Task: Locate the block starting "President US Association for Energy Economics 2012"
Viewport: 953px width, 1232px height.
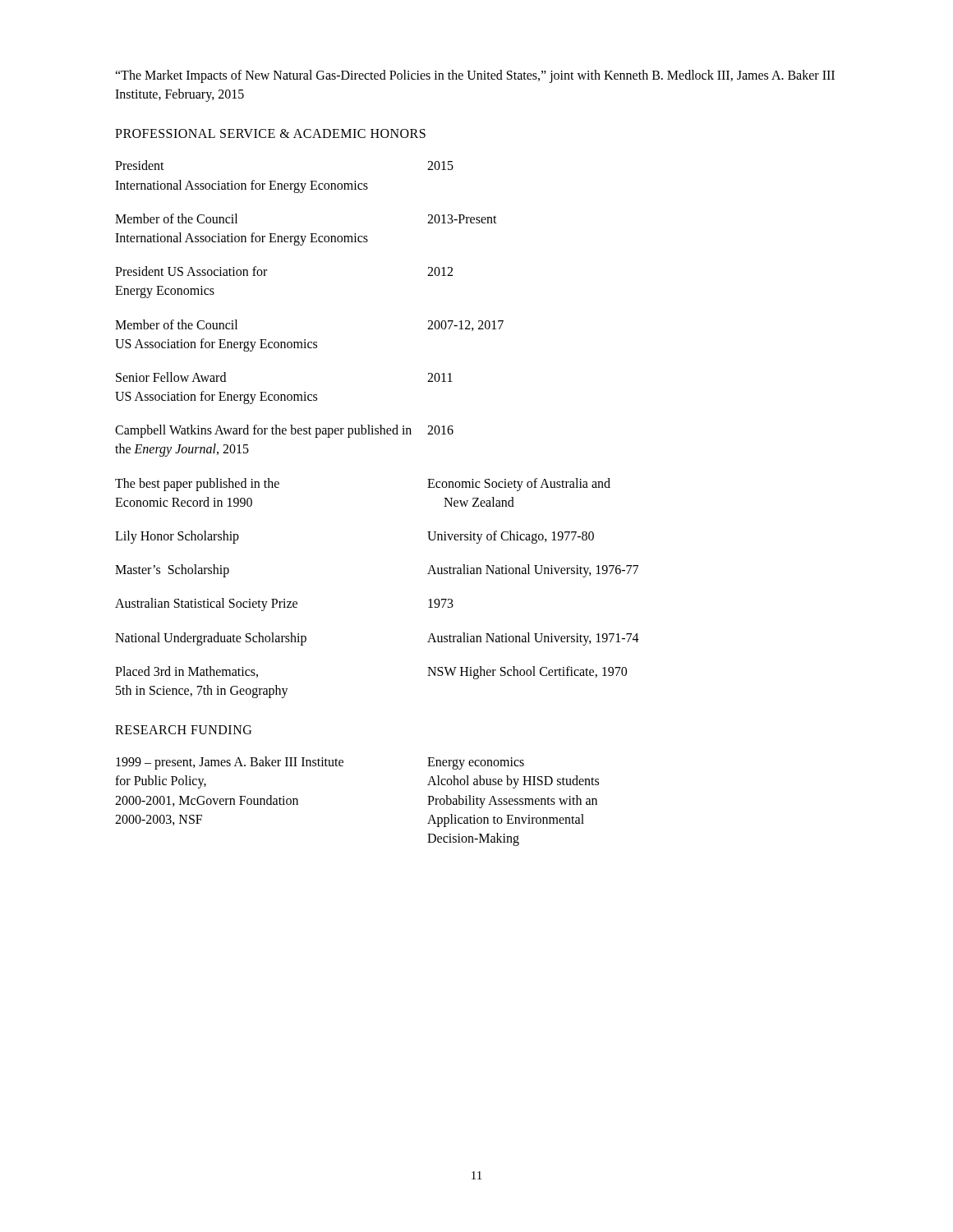Action: click(x=197, y=271)
